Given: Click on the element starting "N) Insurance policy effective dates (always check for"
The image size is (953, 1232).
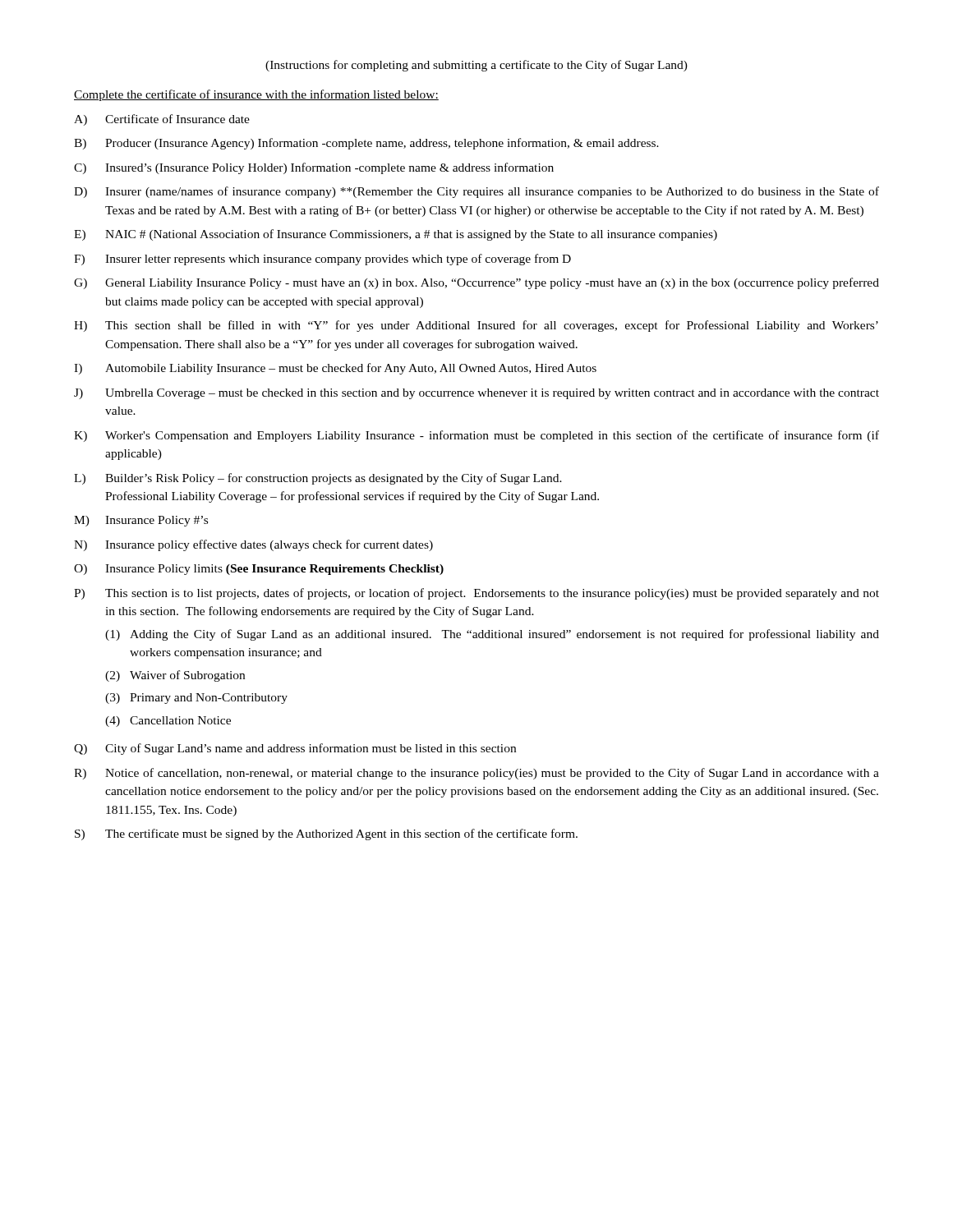Looking at the screenshot, I should click(253, 545).
